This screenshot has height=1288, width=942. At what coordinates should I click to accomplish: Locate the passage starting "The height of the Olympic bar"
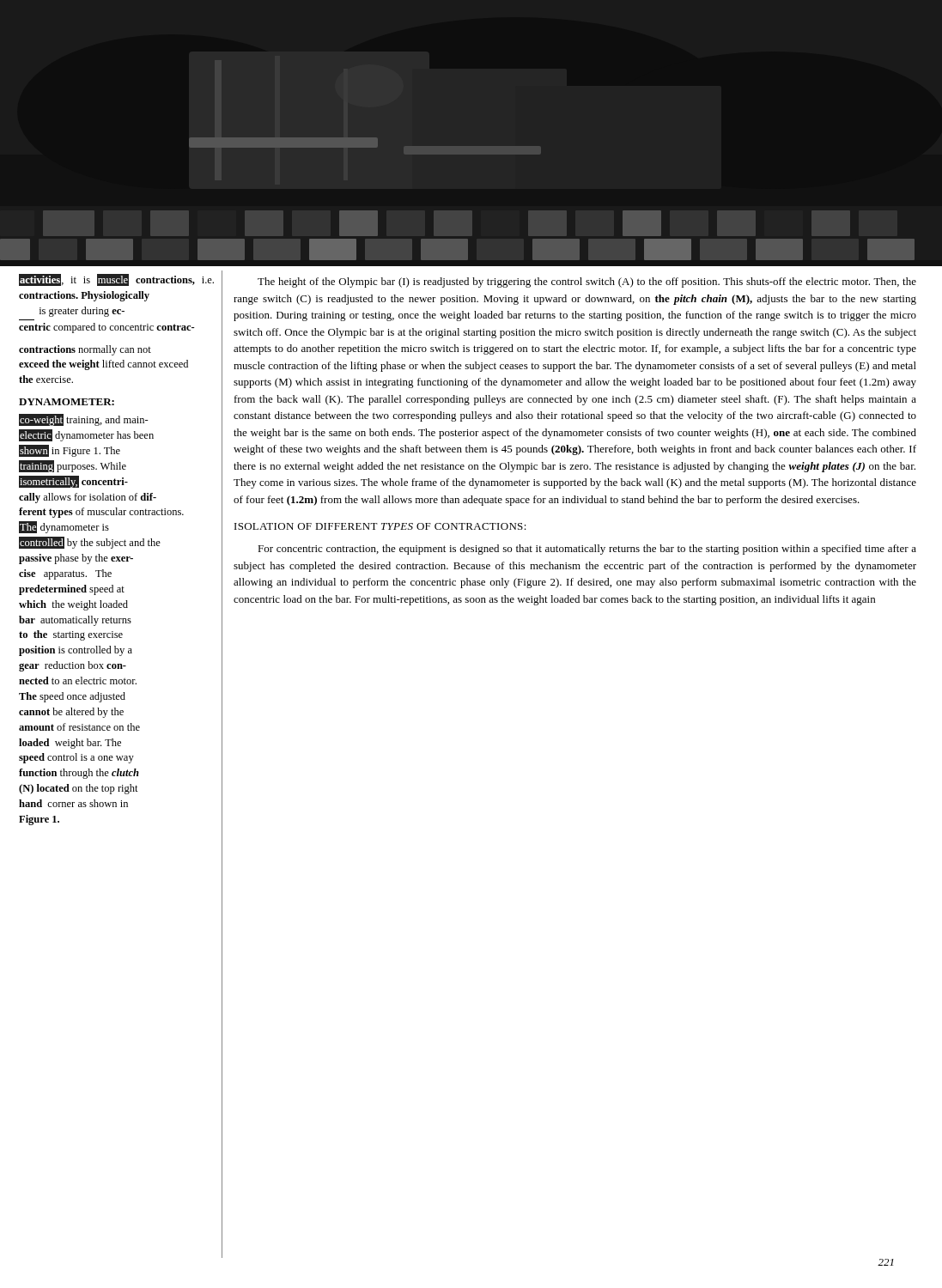(x=575, y=390)
